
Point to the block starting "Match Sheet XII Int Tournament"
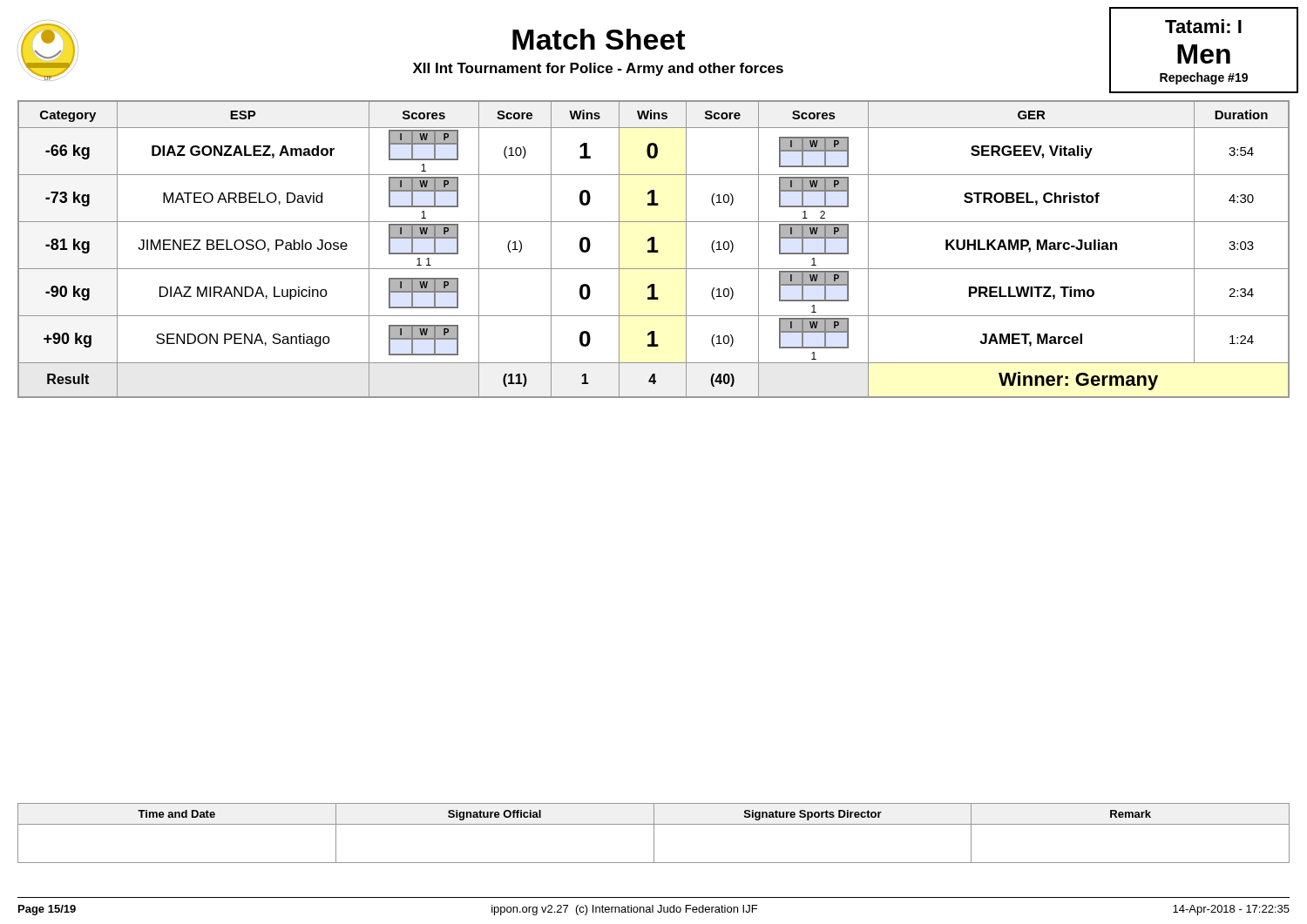click(x=598, y=50)
